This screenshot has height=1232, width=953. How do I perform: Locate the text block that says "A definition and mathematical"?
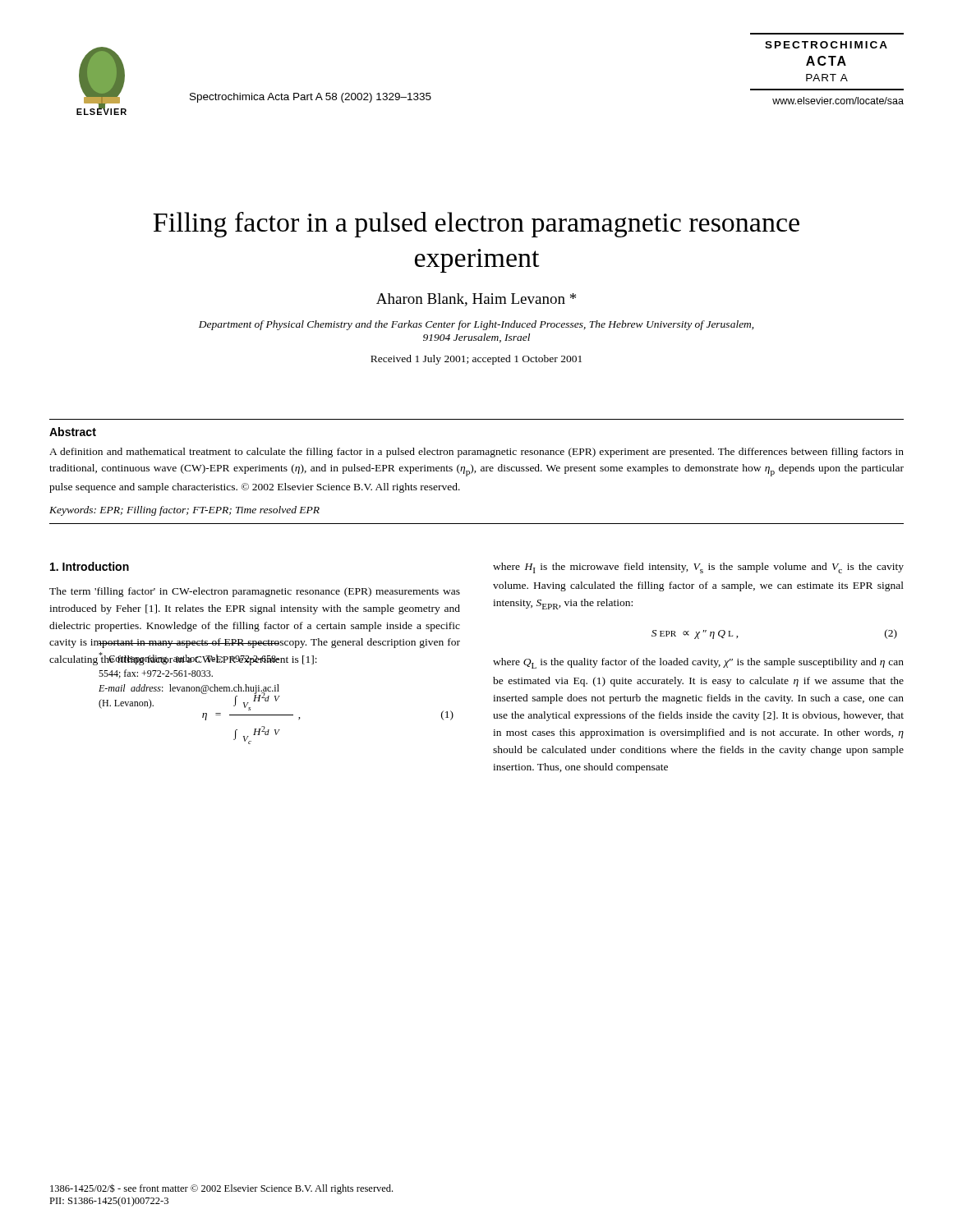[x=476, y=469]
